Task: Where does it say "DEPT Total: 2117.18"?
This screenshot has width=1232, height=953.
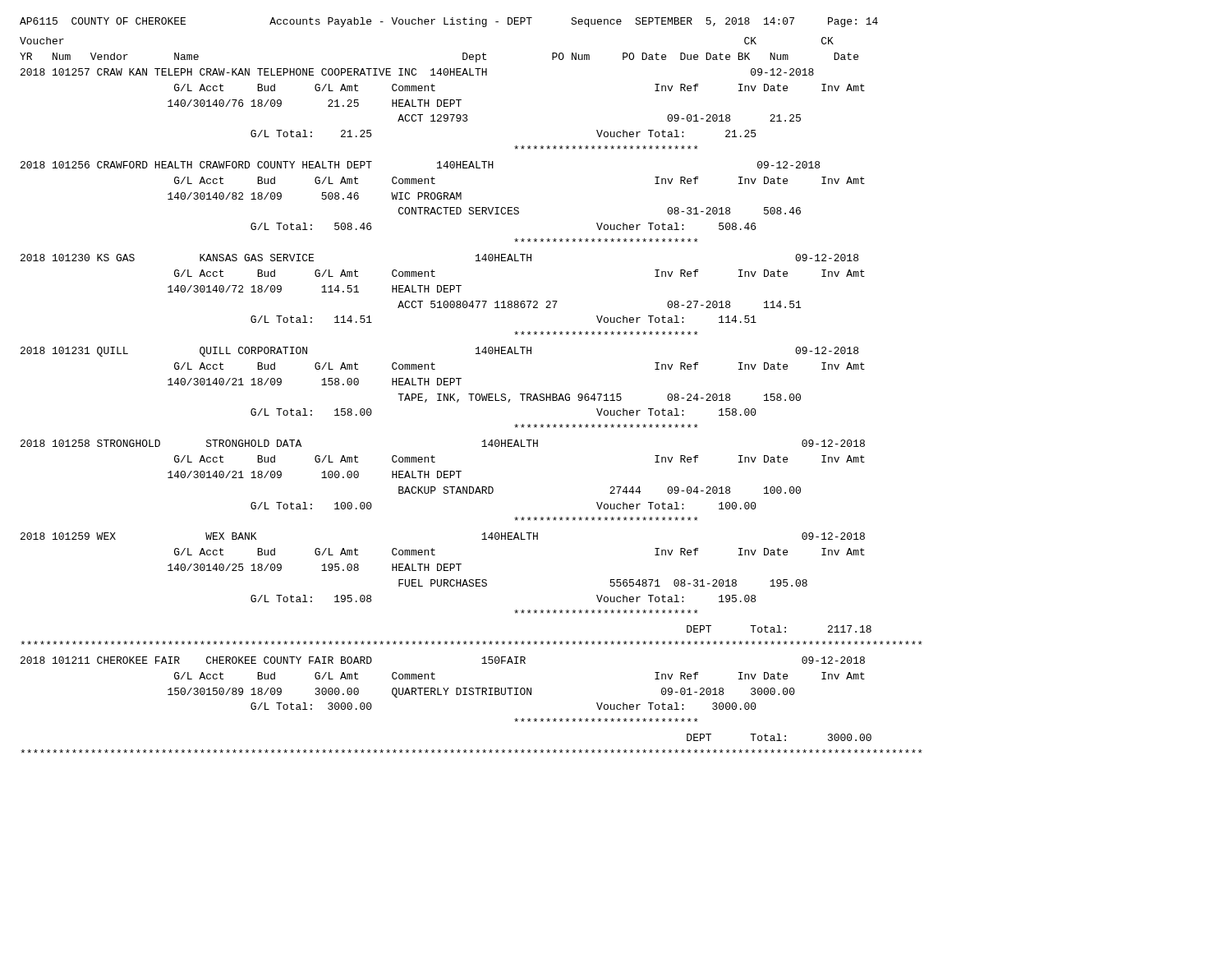Action: click(616, 631)
